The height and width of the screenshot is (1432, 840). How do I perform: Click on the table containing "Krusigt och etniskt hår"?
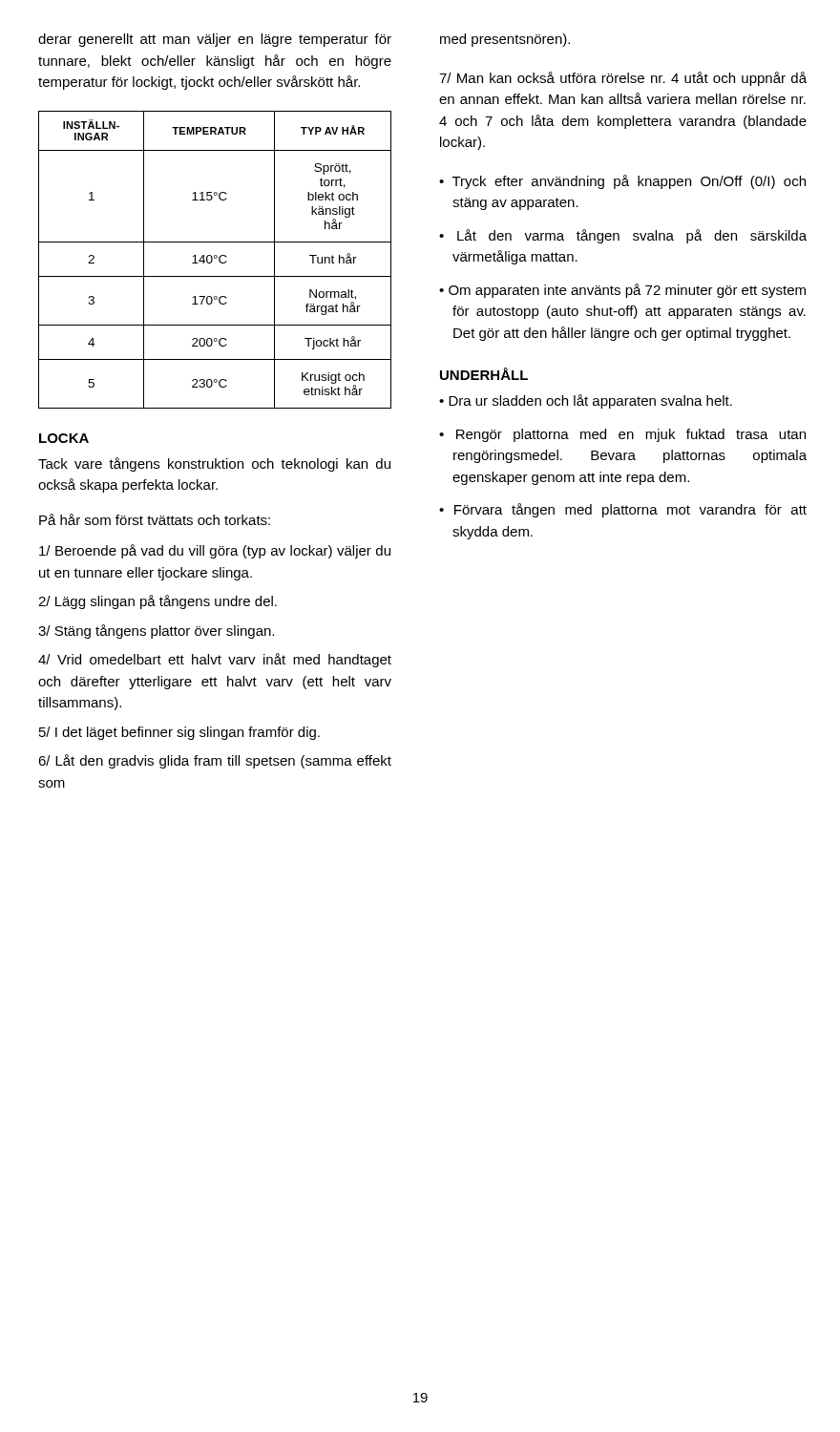pyautogui.click(x=215, y=259)
